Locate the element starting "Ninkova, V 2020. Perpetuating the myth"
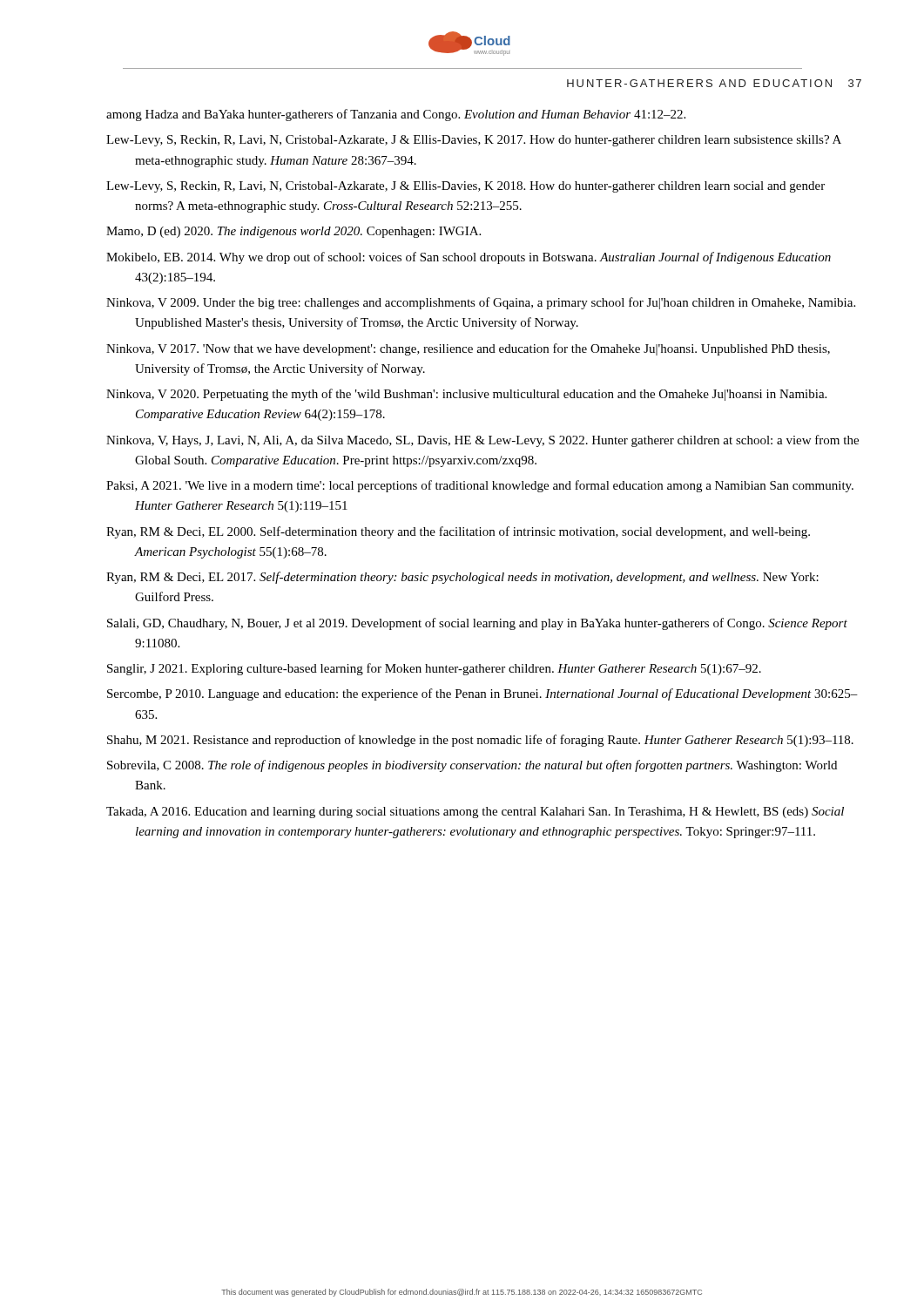Image resolution: width=924 pixels, height=1307 pixels. [467, 404]
